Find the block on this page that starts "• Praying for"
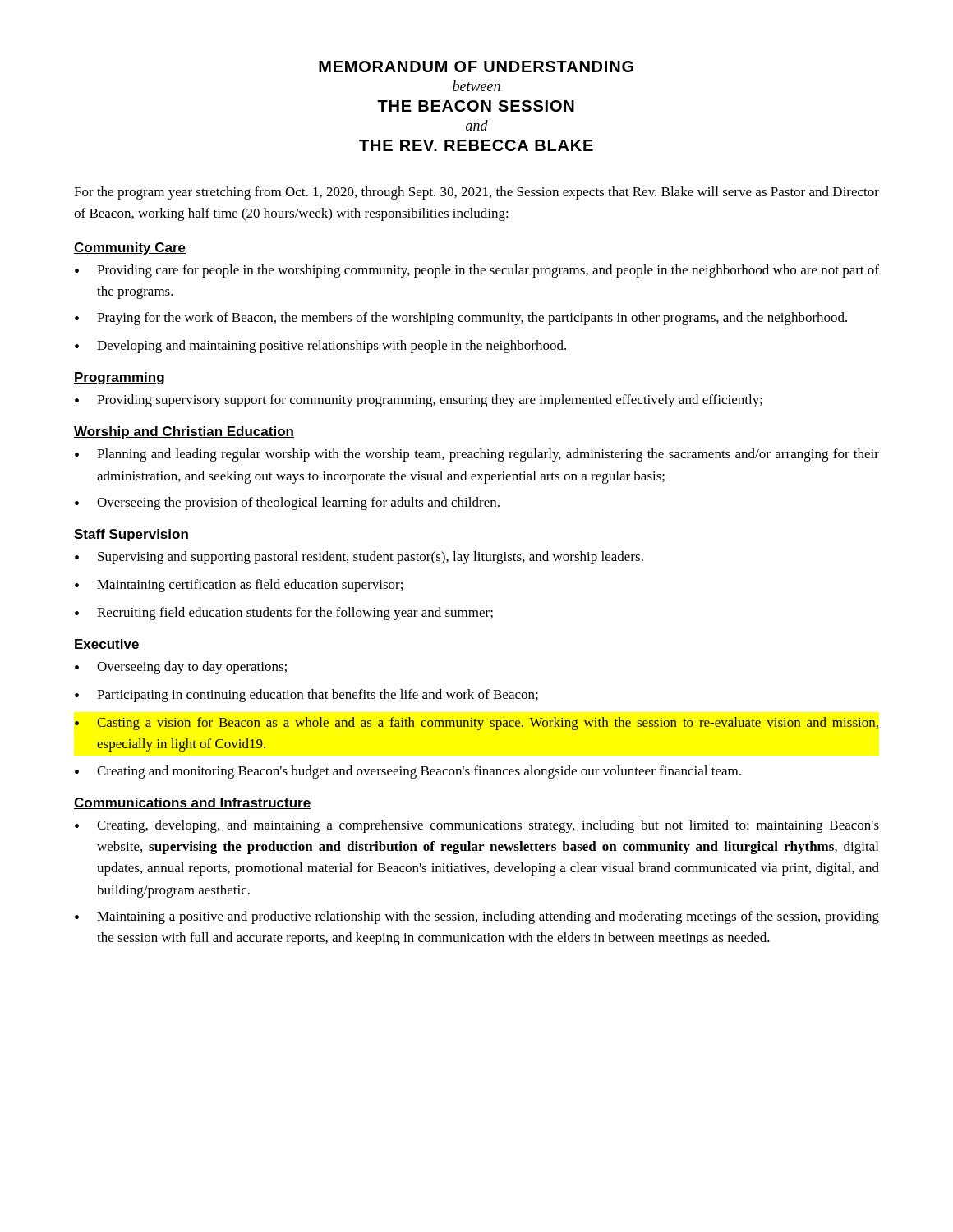This screenshot has width=953, height=1232. click(476, 319)
